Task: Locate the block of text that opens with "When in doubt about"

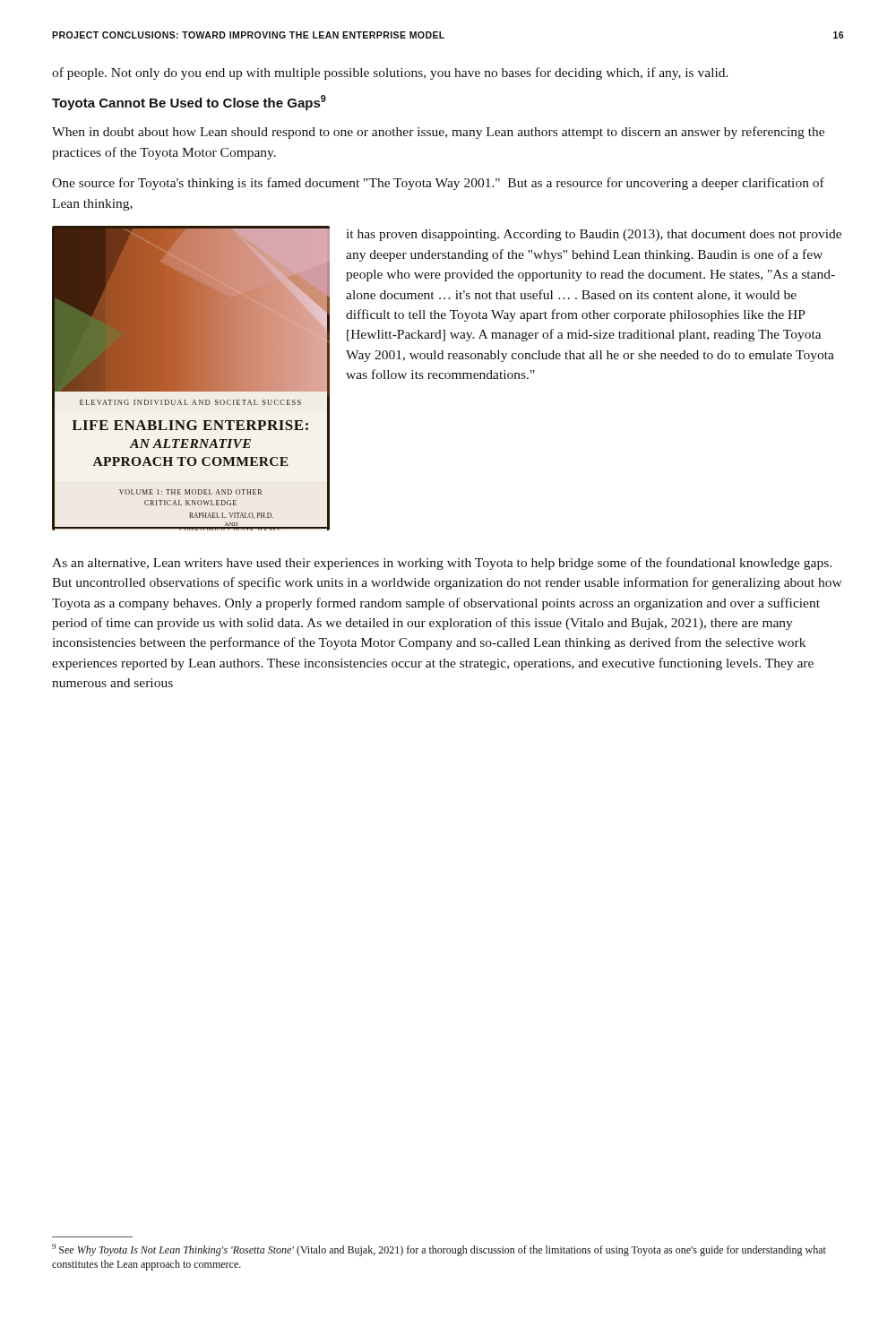Action: pos(438,142)
